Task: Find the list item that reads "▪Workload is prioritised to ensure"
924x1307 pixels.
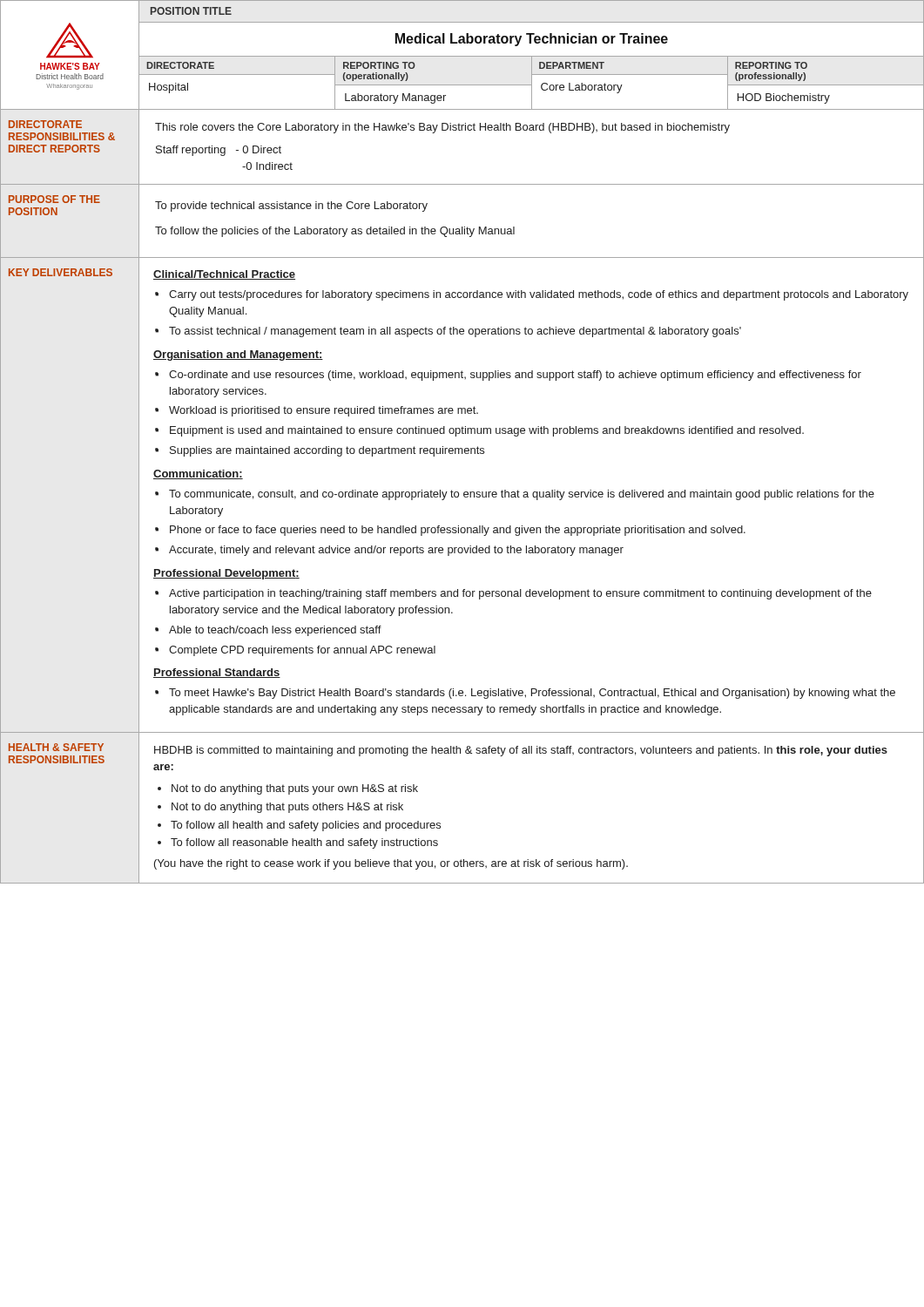Action: point(317,411)
